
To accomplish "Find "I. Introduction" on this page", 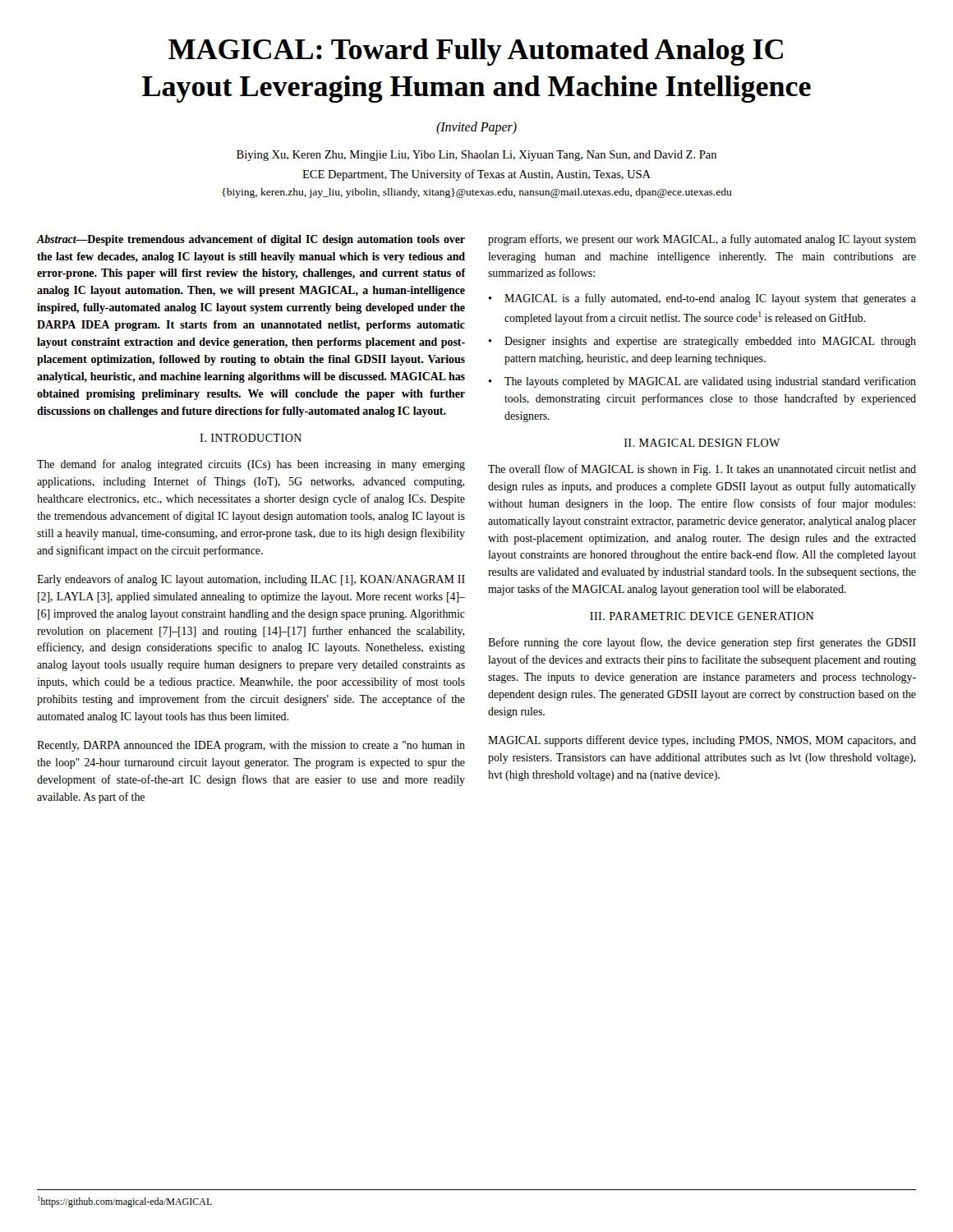I will 251,439.
